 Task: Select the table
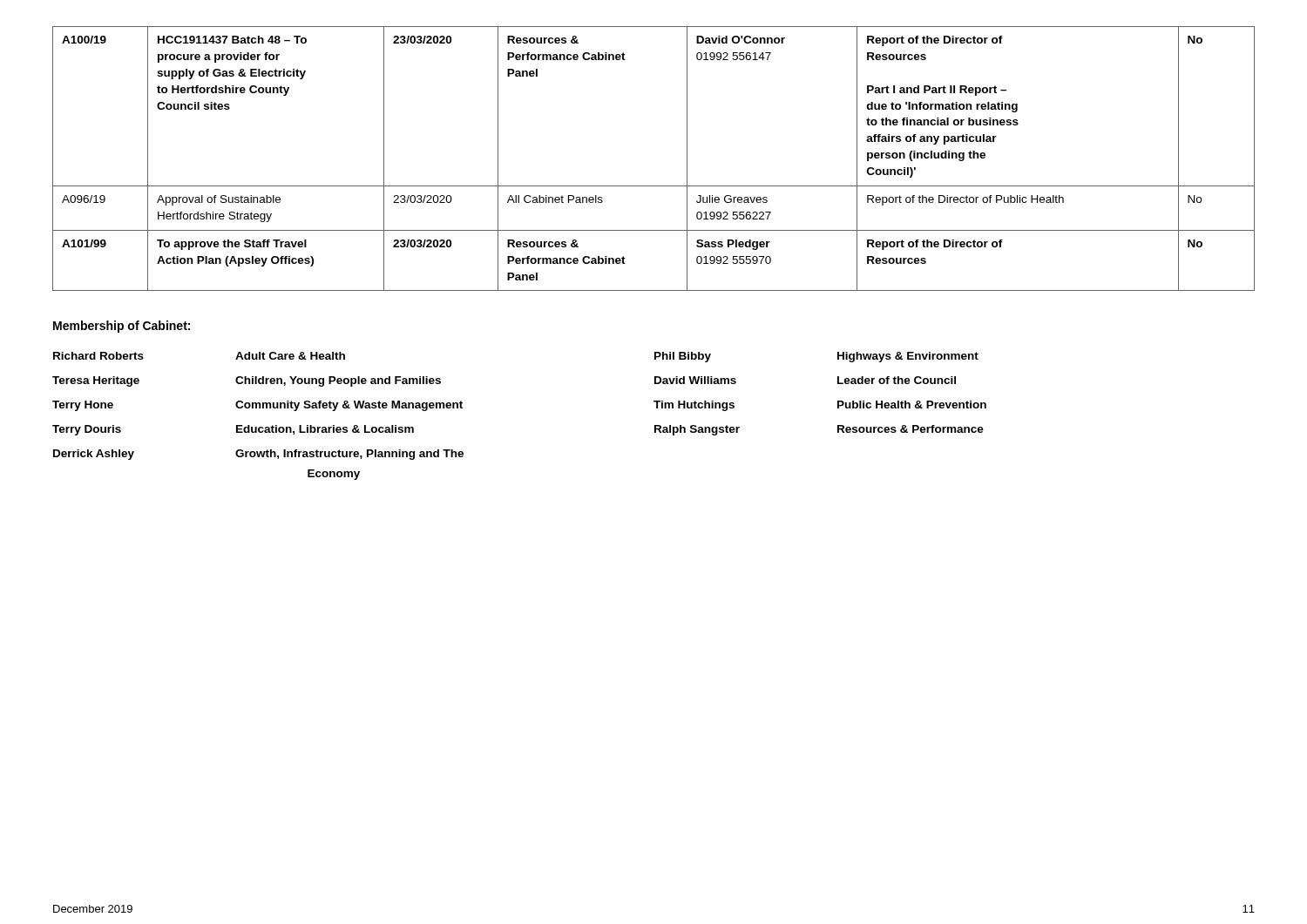click(654, 159)
